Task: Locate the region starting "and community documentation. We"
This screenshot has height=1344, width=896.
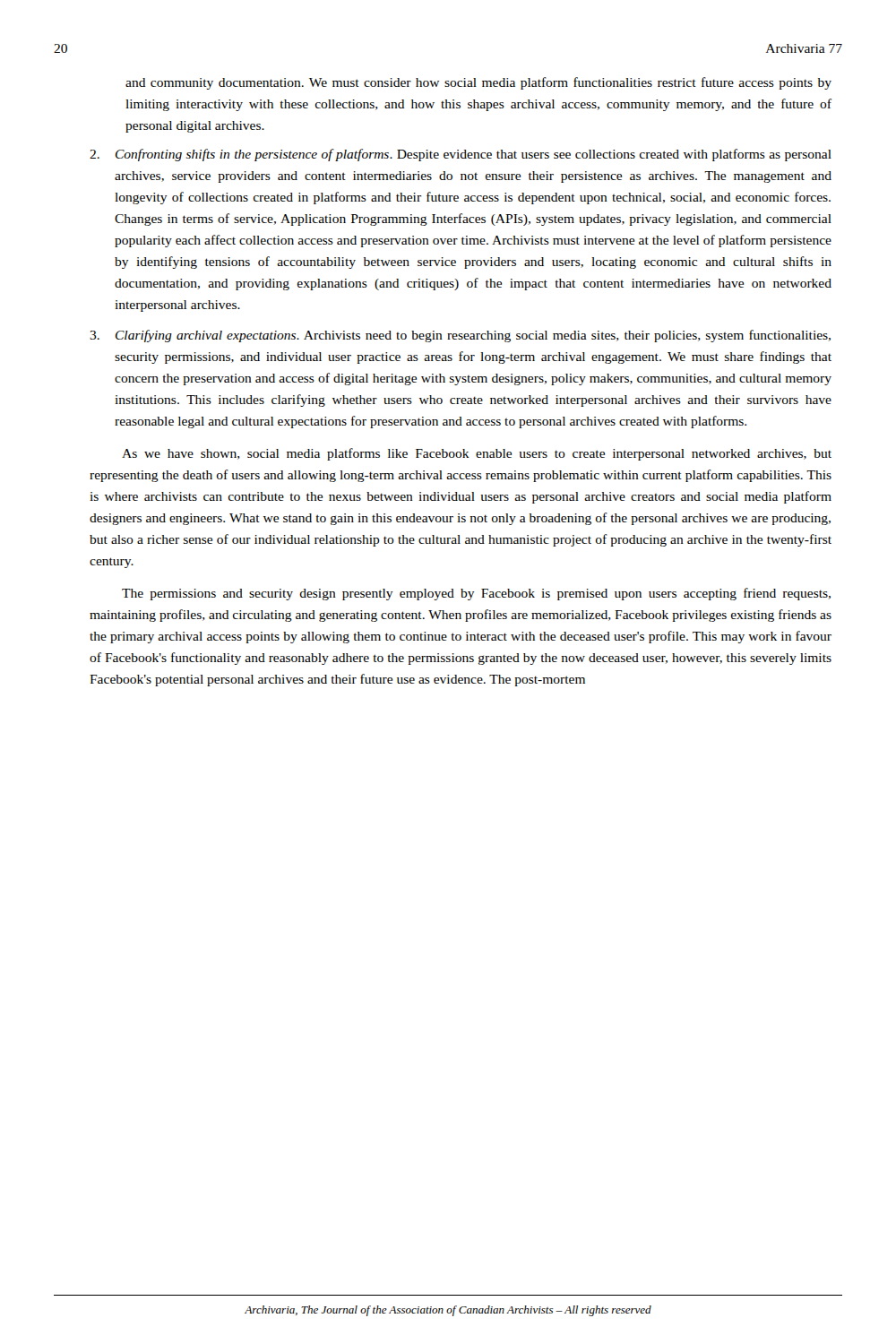Action: (478, 103)
